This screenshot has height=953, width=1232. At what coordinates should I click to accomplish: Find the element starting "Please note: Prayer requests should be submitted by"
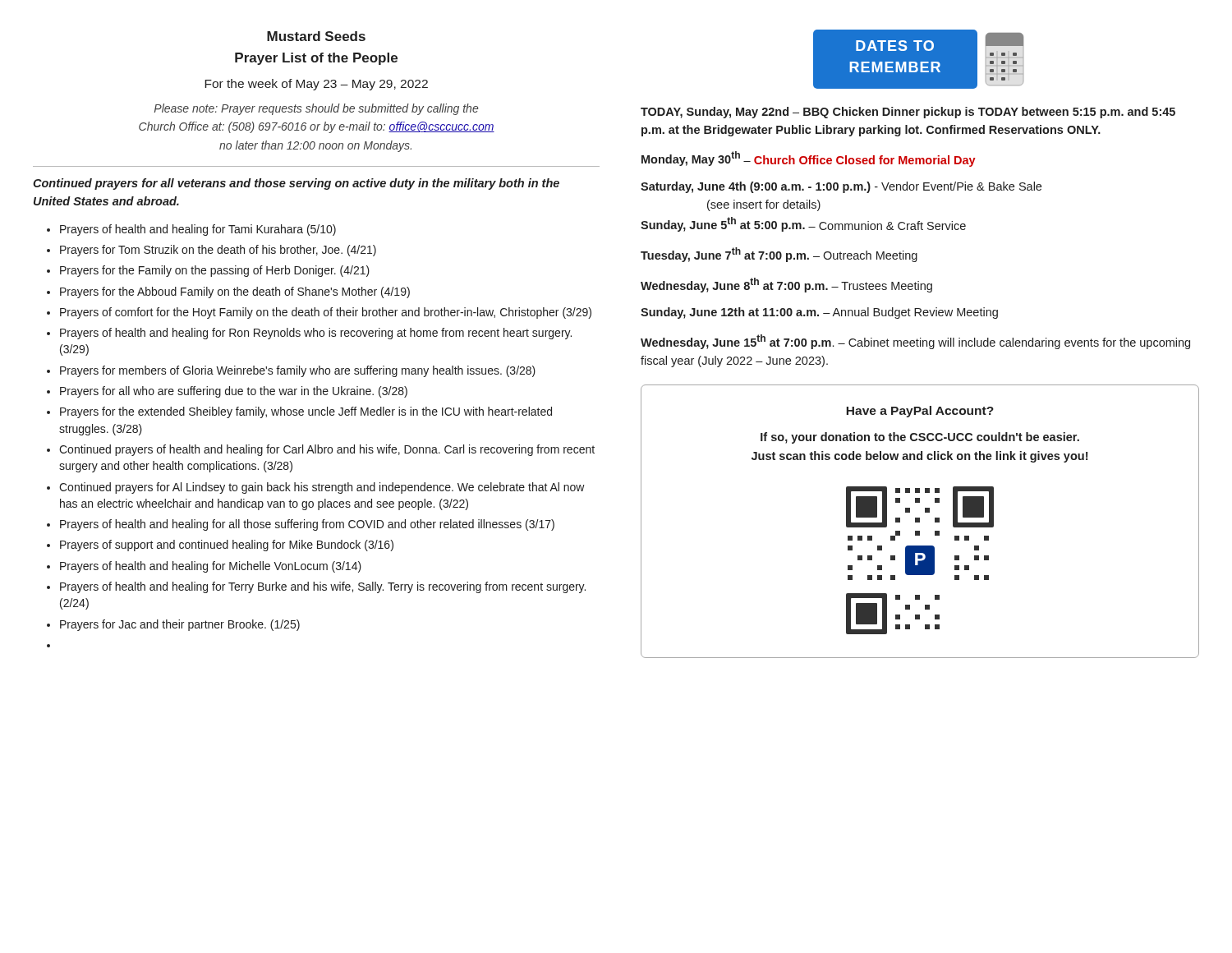tap(316, 127)
